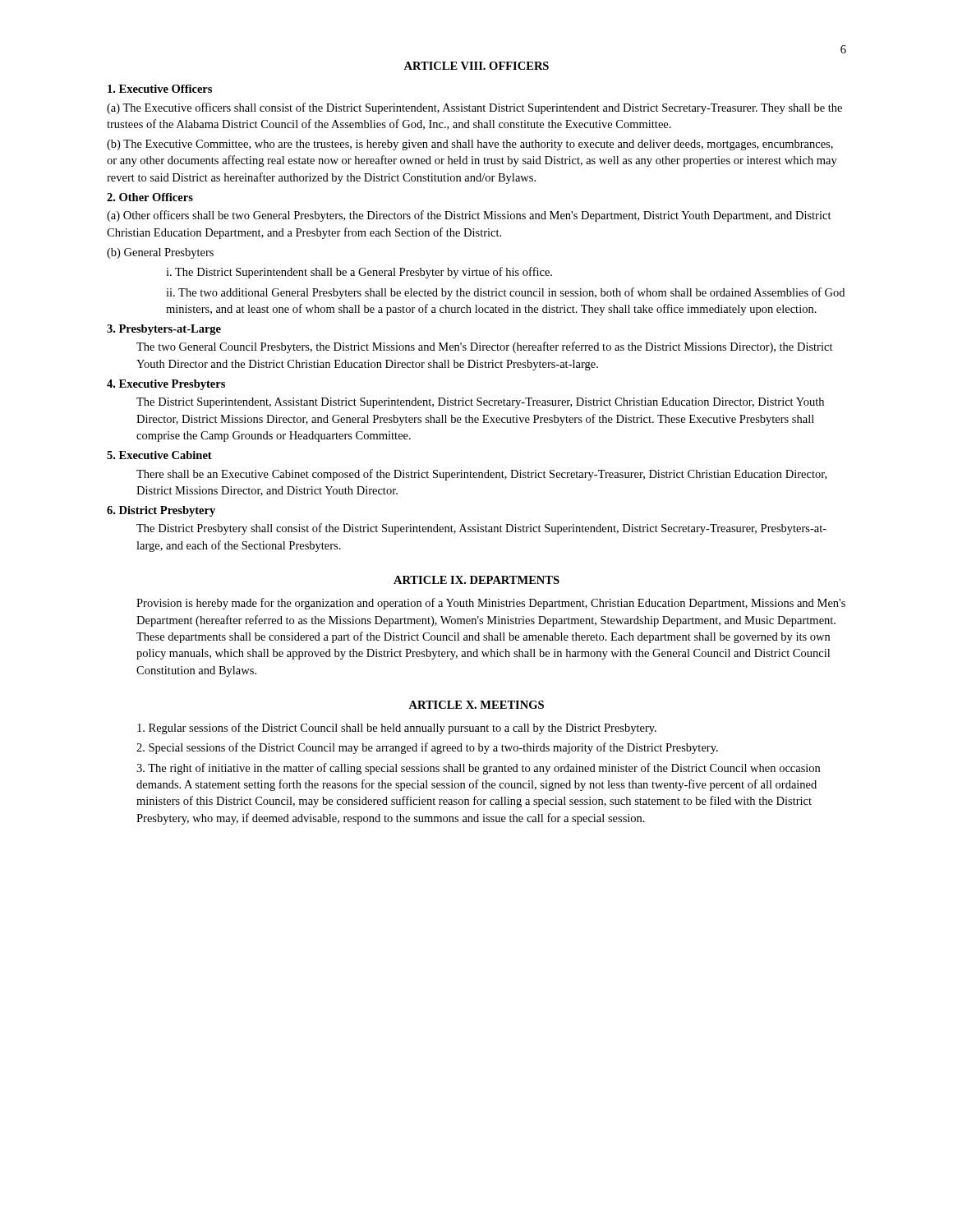Click where it says "ARTICLE IX. DEPARTMENTS"
Viewport: 953px width, 1232px height.
[476, 580]
